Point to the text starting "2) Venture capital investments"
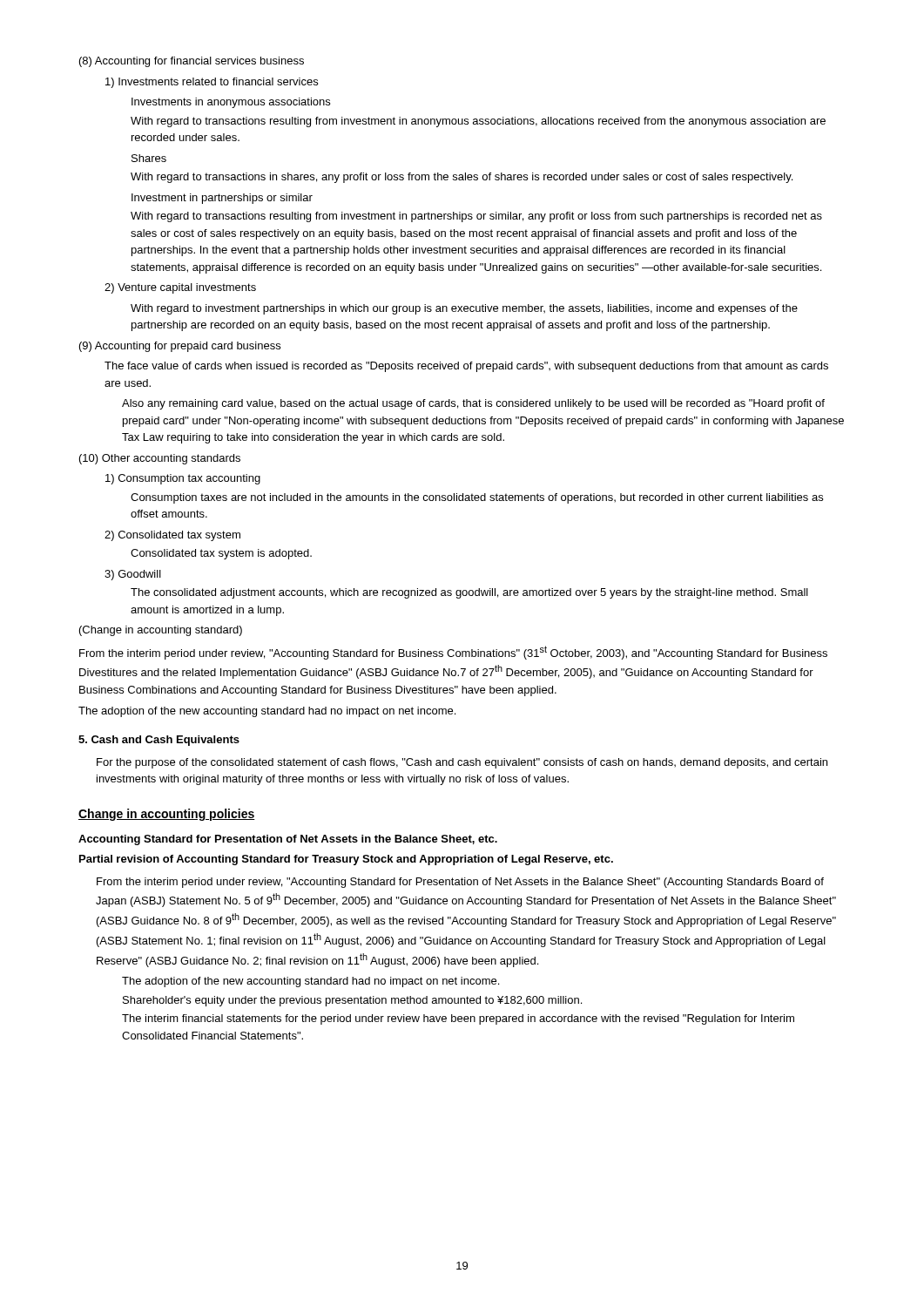 coord(180,287)
